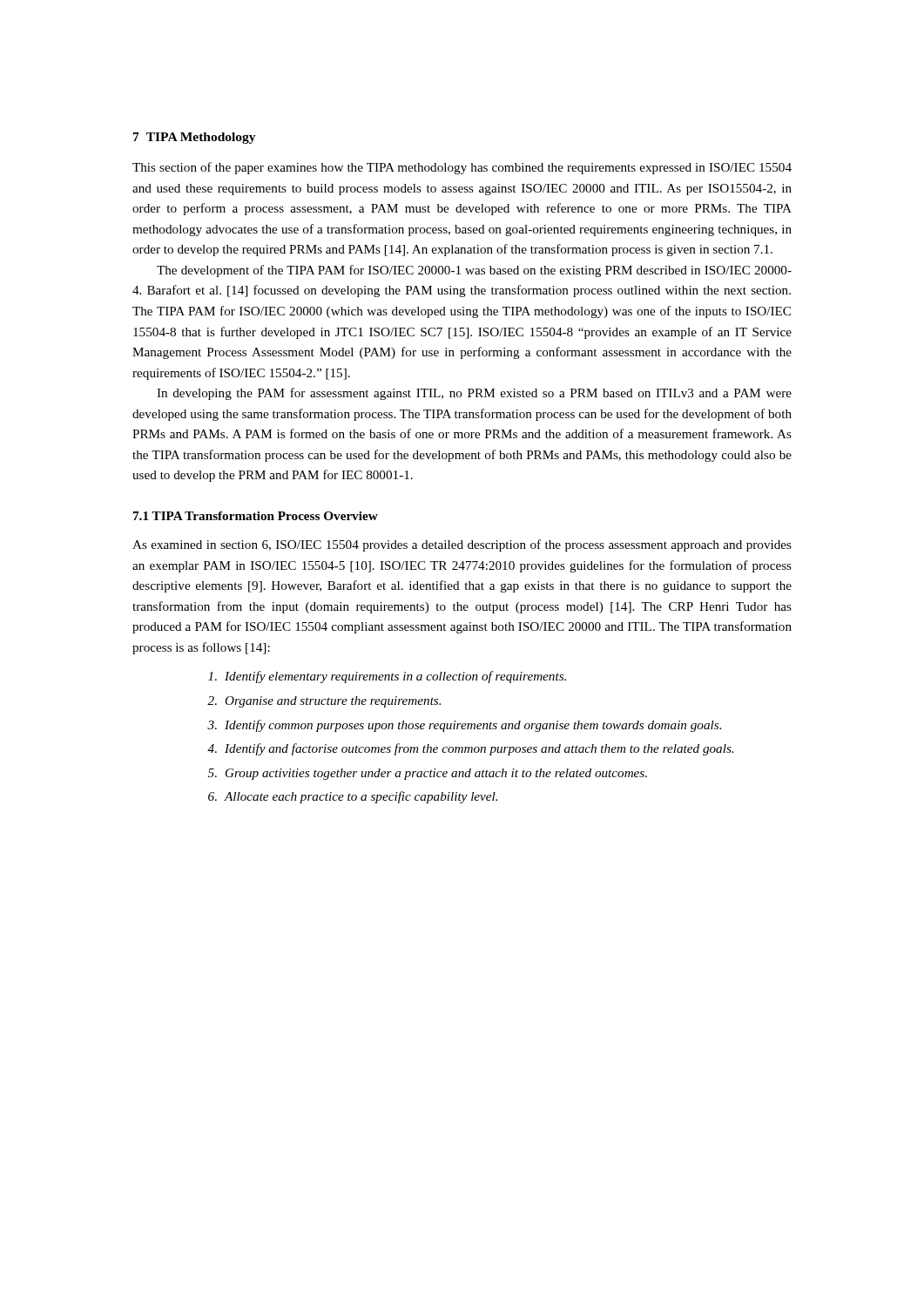The image size is (924, 1307).
Task: Point to the block beginning "This section of"
Action: (x=462, y=208)
